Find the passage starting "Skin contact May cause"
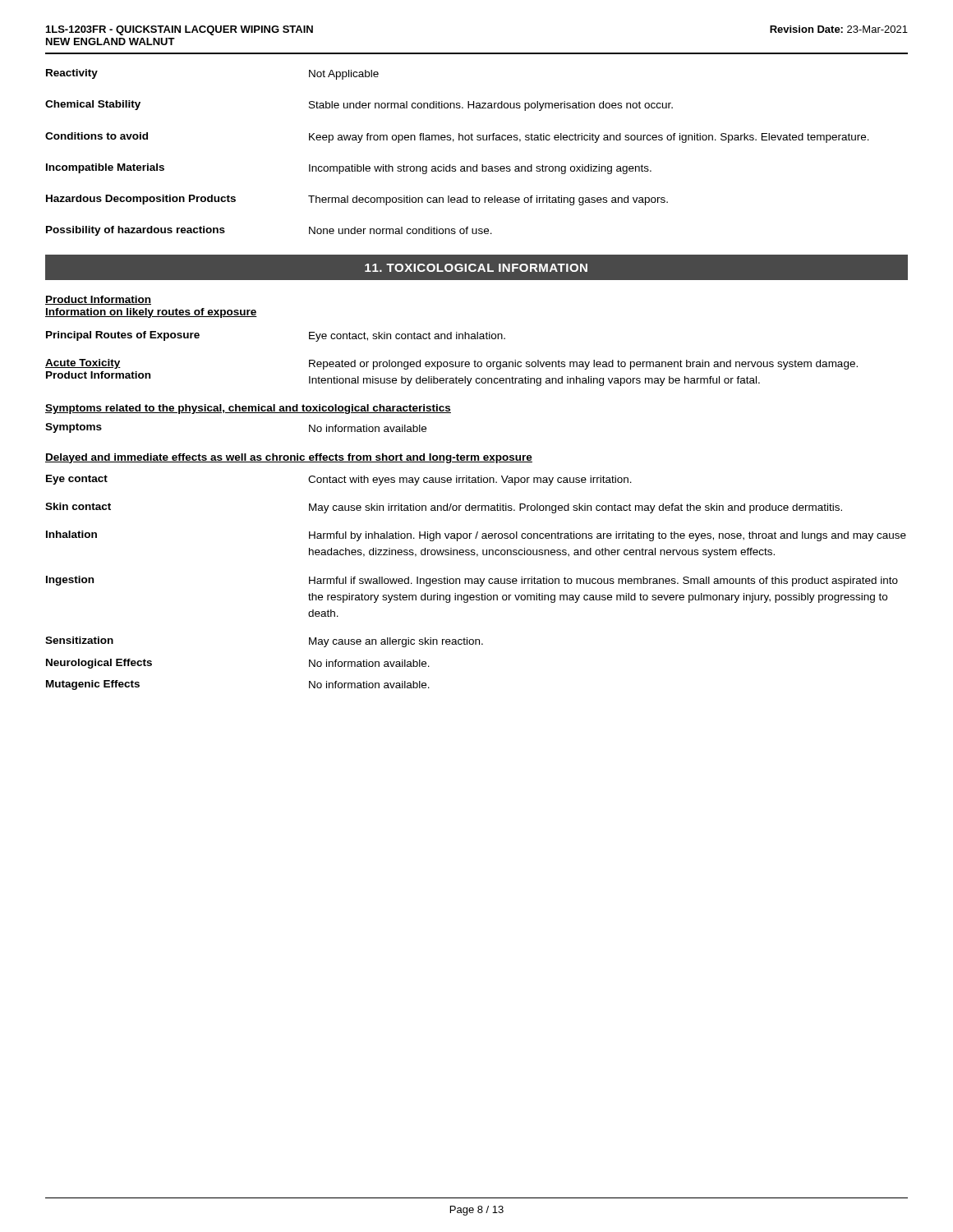 (476, 508)
